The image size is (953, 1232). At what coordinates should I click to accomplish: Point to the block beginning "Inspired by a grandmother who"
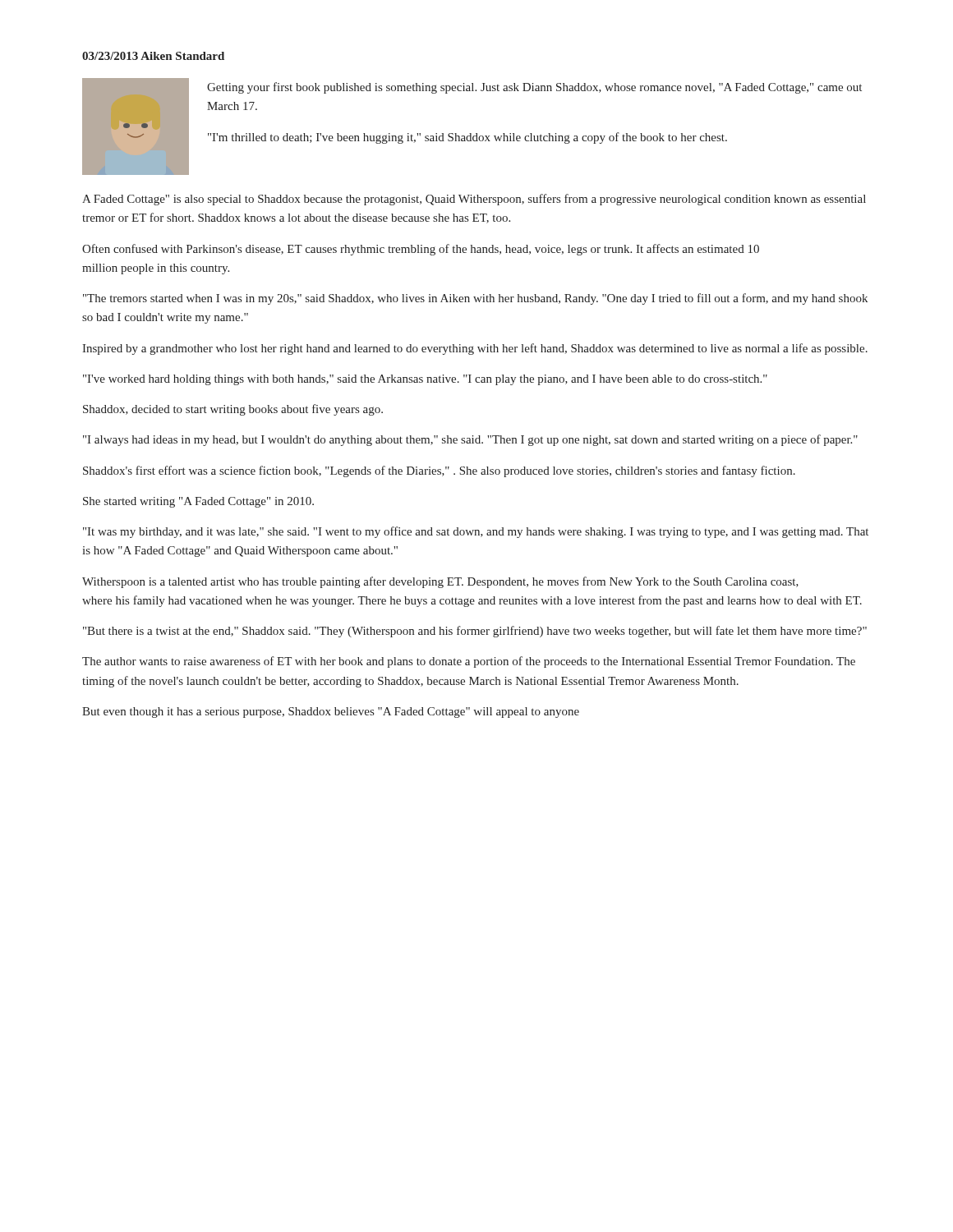pyautogui.click(x=475, y=348)
